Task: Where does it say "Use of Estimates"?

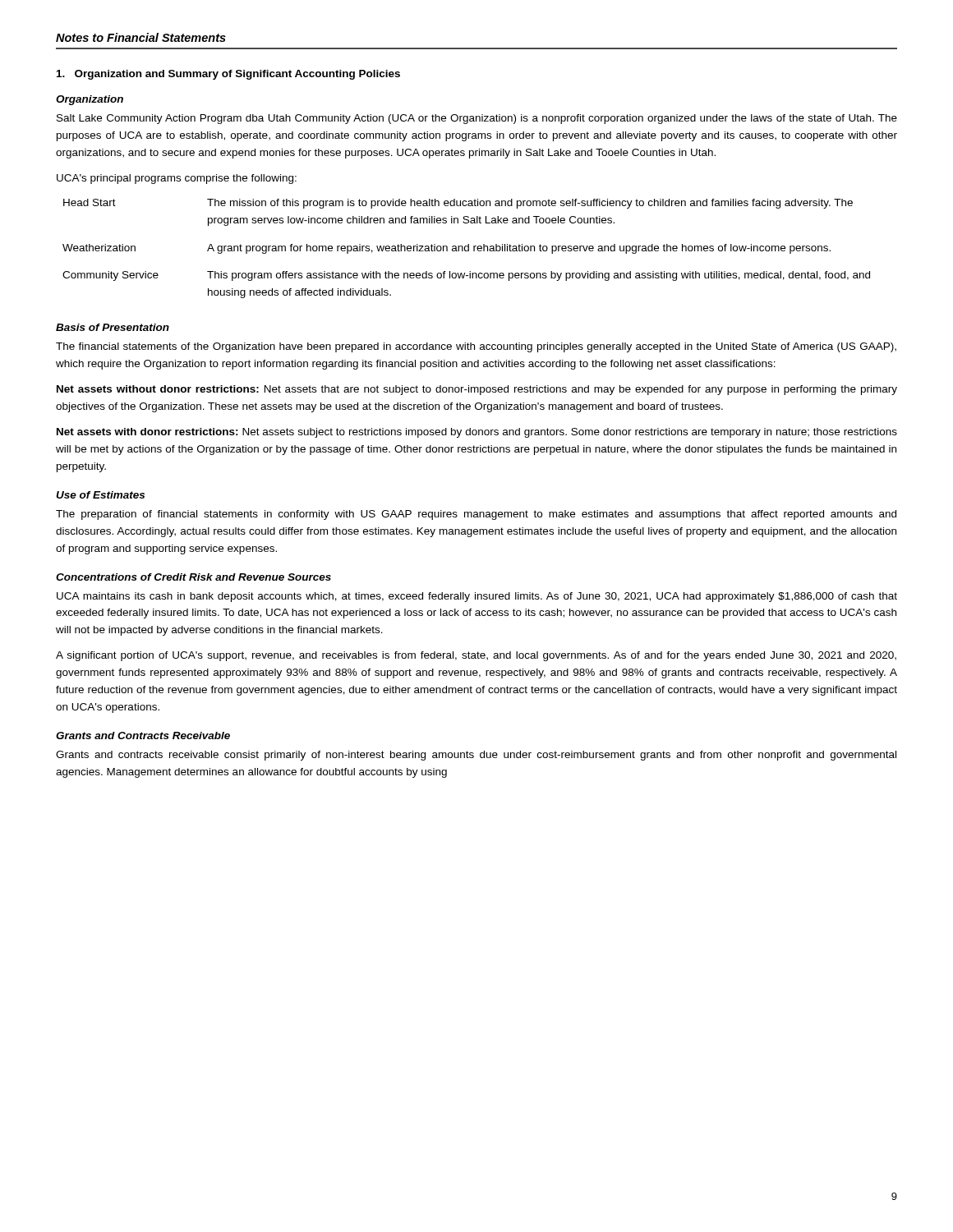Action: [101, 495]
